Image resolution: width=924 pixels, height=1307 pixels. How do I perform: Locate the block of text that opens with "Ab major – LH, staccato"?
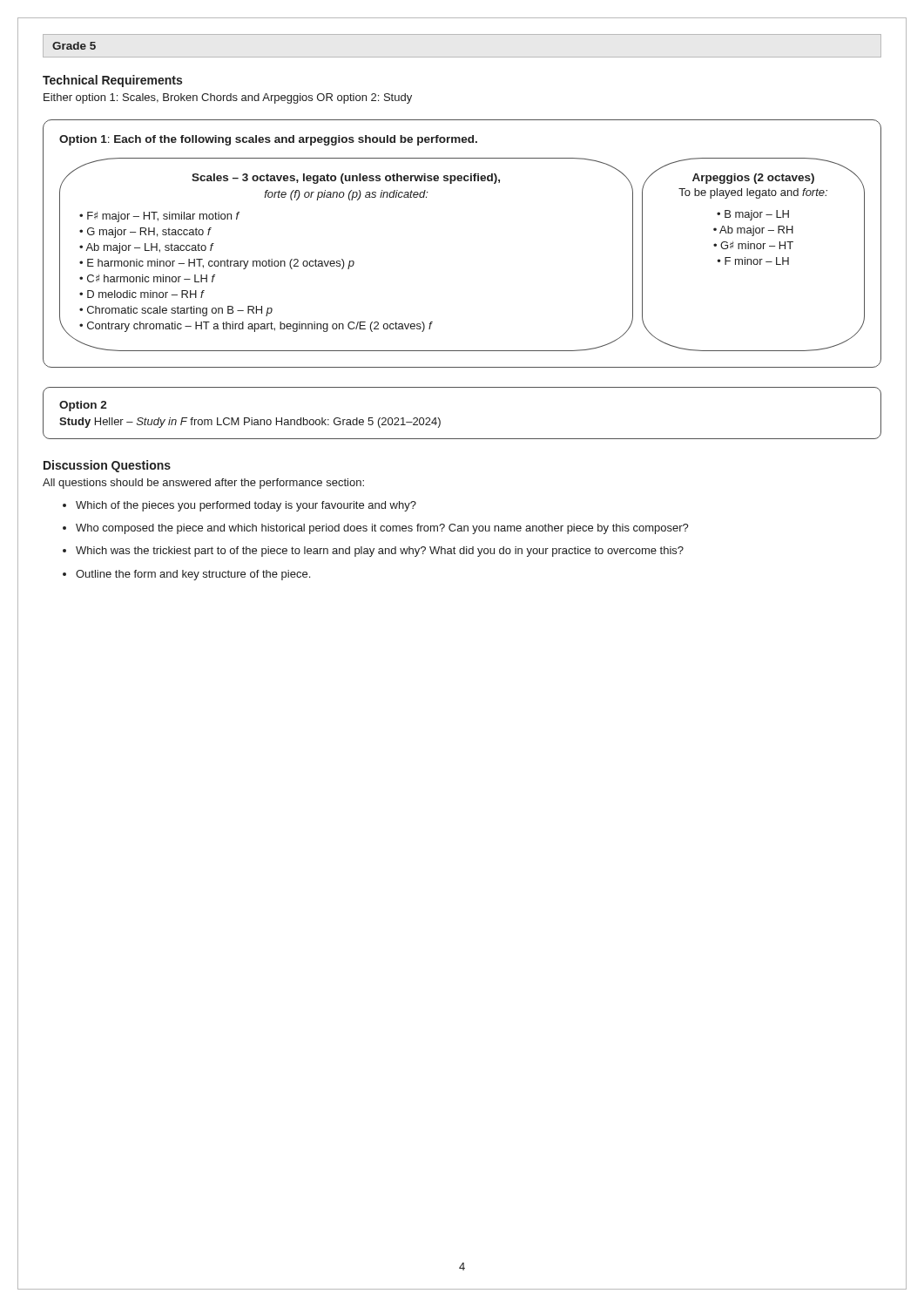click(x=149, y=247)
